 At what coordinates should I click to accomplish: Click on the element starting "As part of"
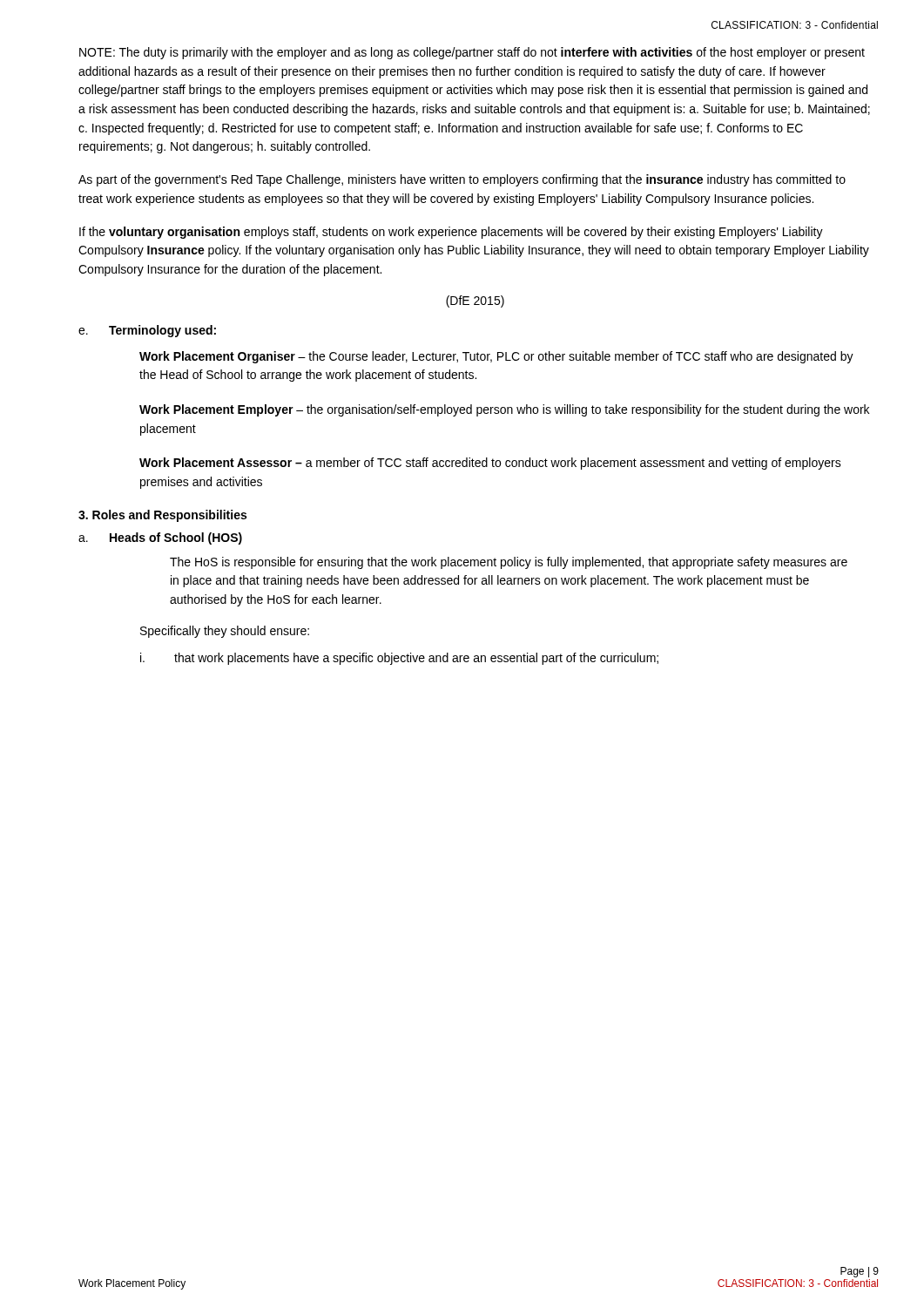tap(462, 189)
